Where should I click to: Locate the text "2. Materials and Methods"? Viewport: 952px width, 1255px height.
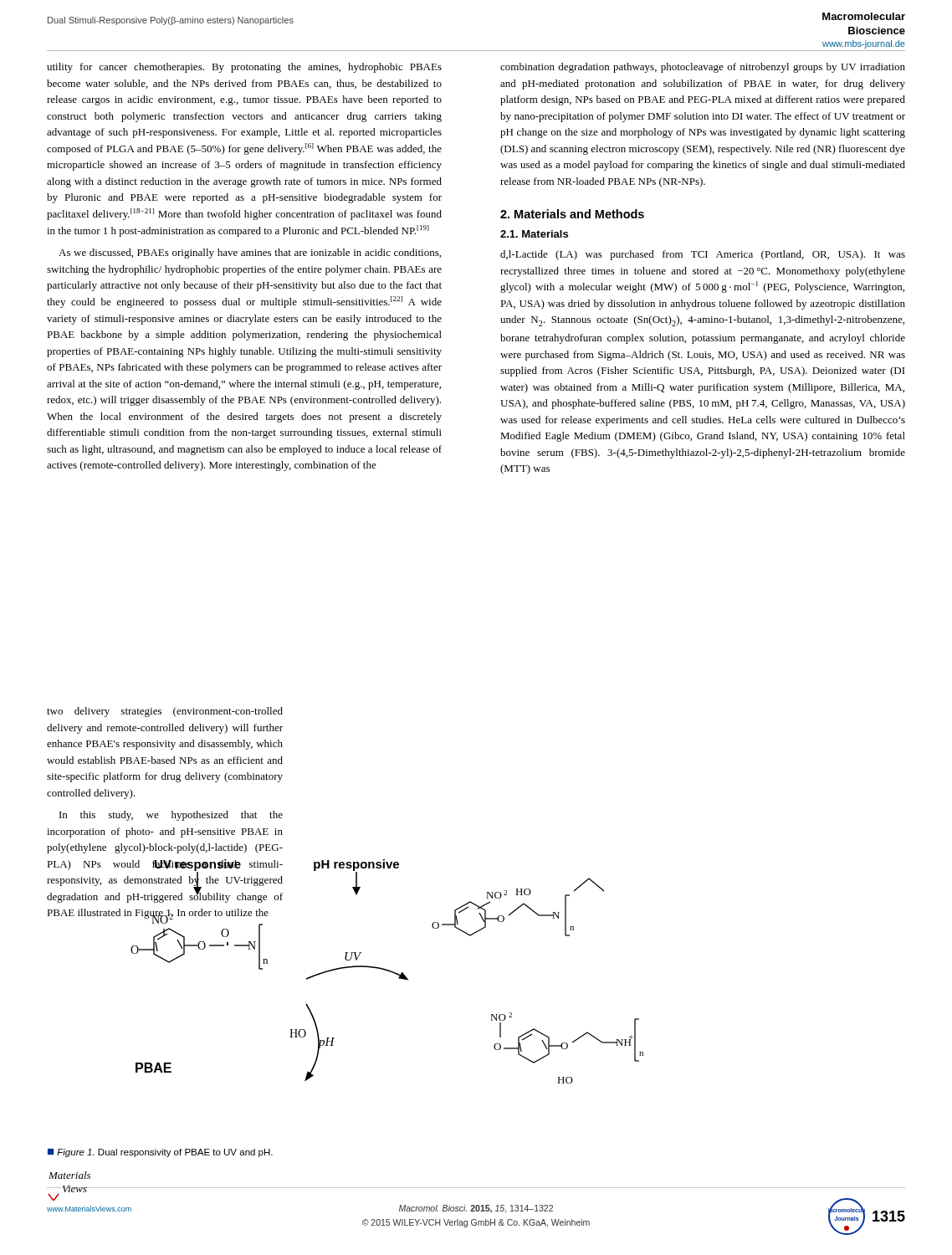tap(572, 214)
